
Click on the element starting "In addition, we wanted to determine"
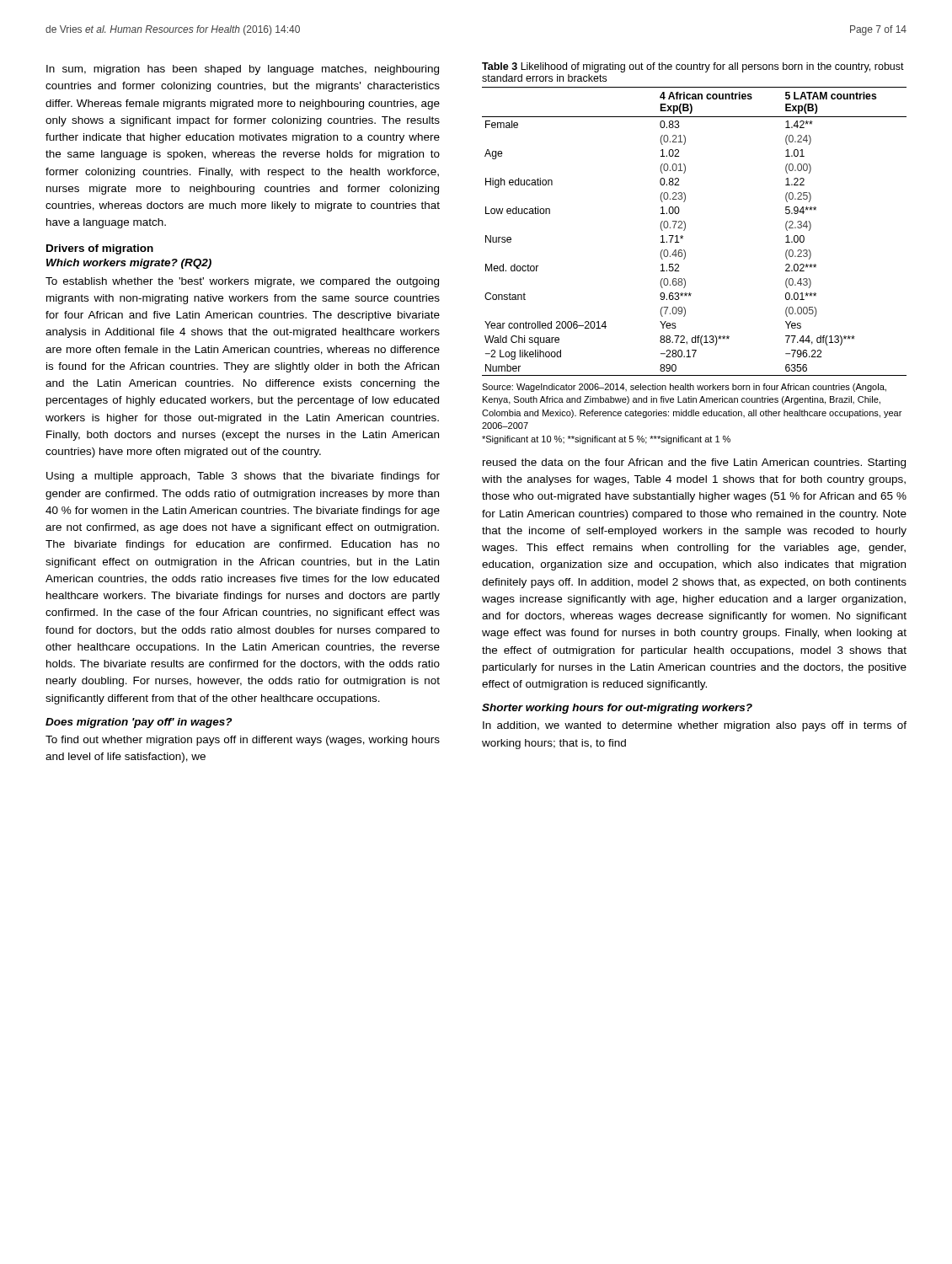[x=694, y=735]
